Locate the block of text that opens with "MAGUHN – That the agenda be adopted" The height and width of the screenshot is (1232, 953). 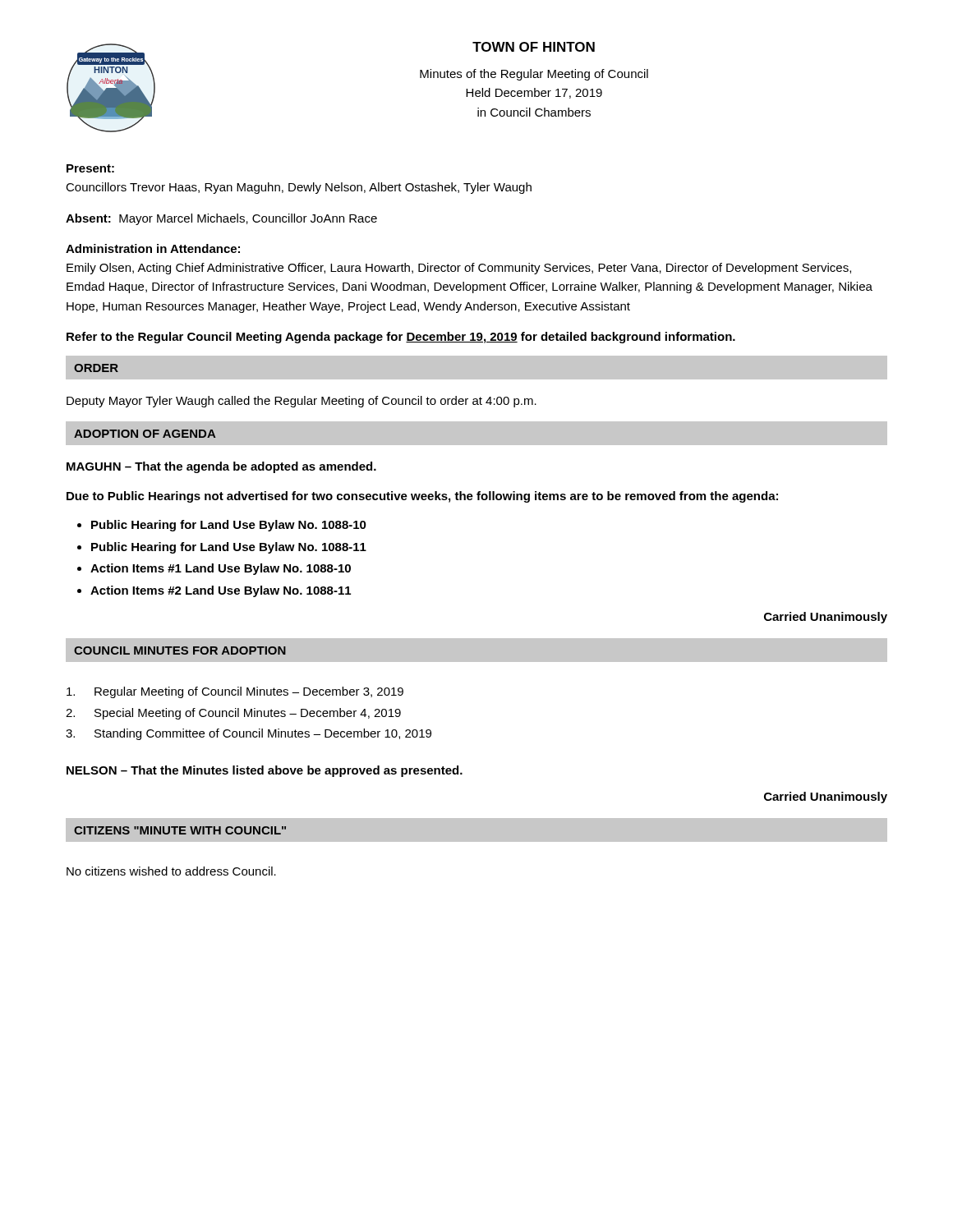[221, 466]
